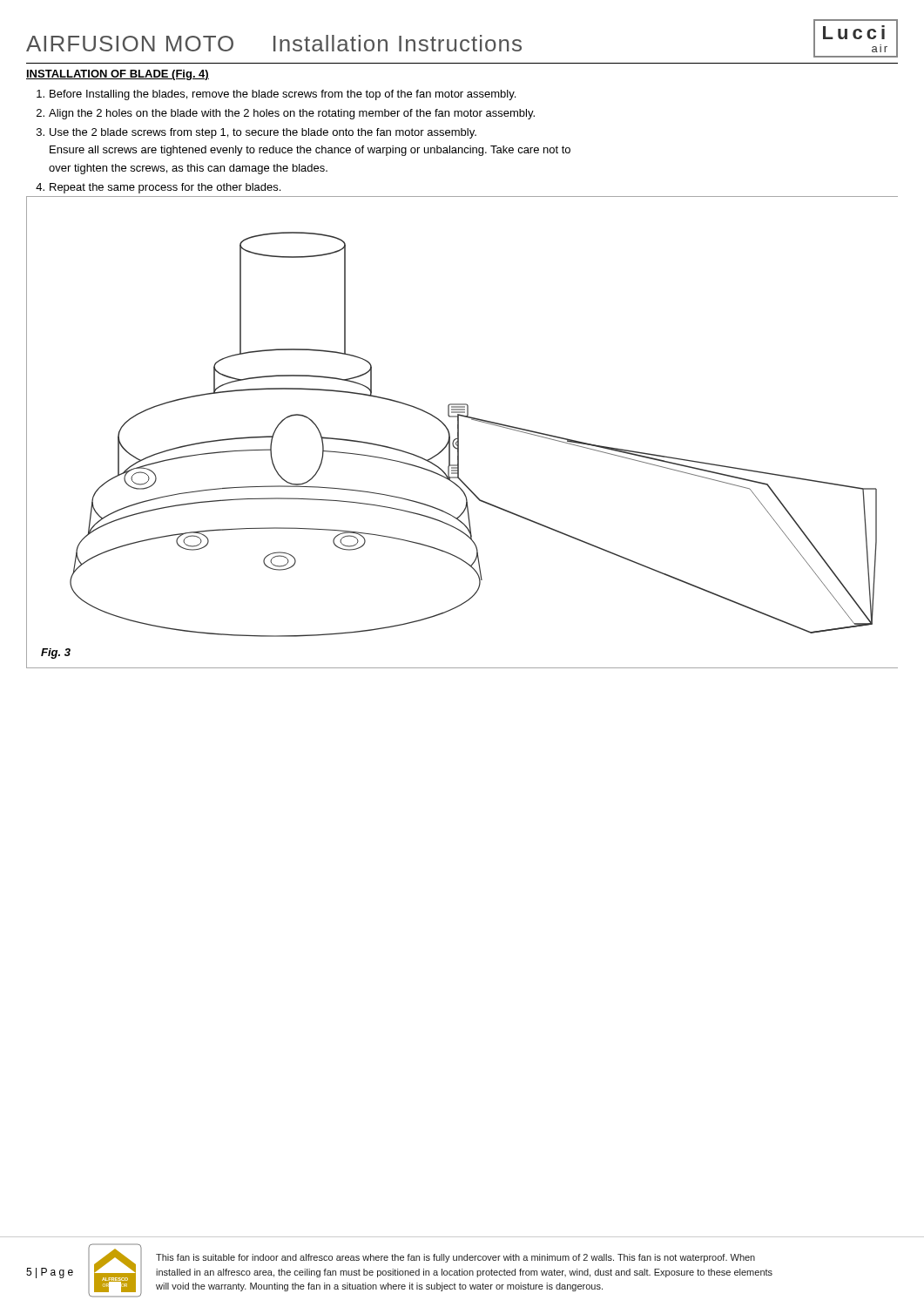Select the text starting "Before Installing the blades, remove the blade screws"
Screen dimensions: 1307x924
(x=462, y=94)
